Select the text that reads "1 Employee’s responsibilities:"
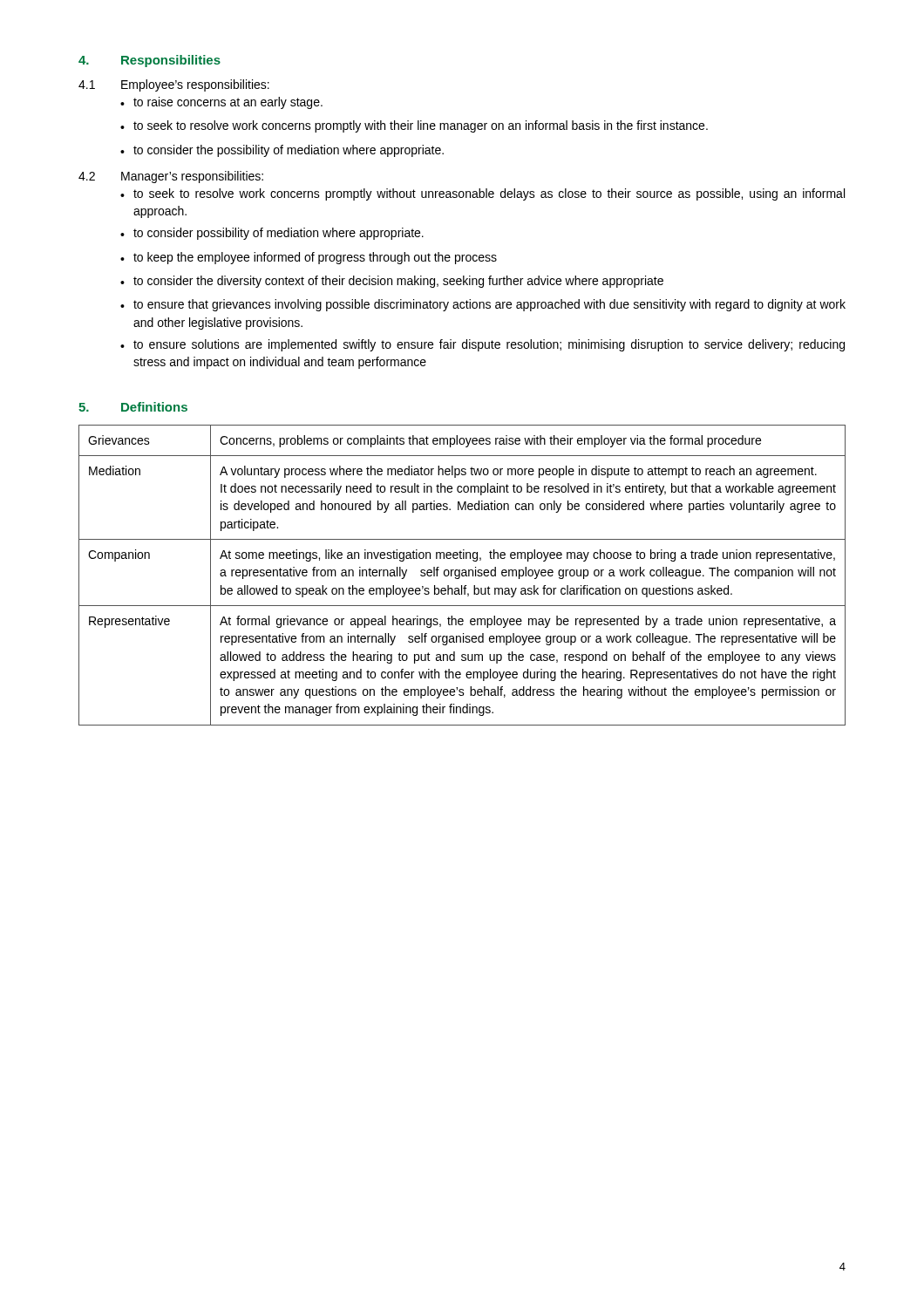Image resolution: width=924 pixels, height=1308 pixels. [174, 85]
